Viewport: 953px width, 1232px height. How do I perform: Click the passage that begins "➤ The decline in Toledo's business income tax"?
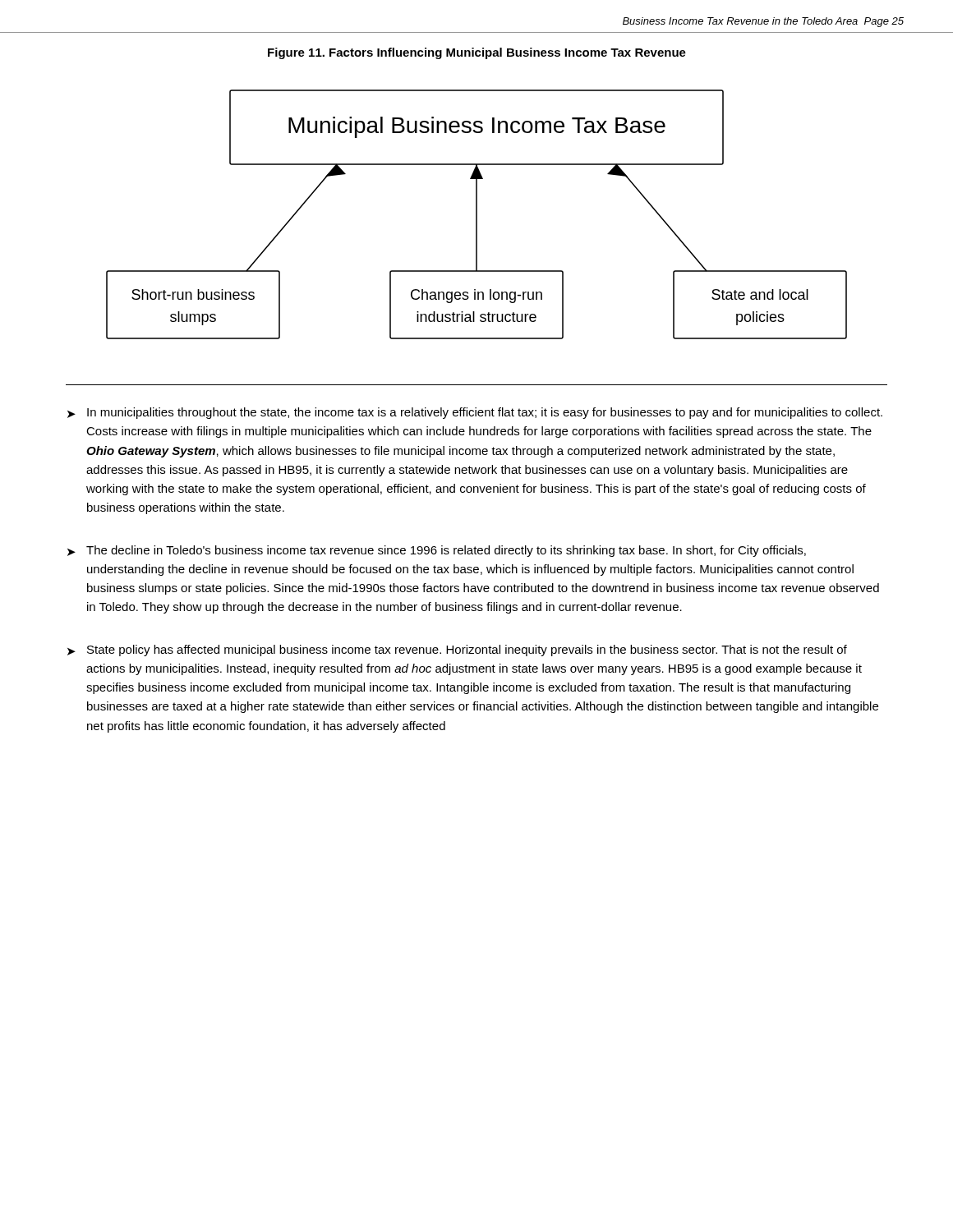476,578
